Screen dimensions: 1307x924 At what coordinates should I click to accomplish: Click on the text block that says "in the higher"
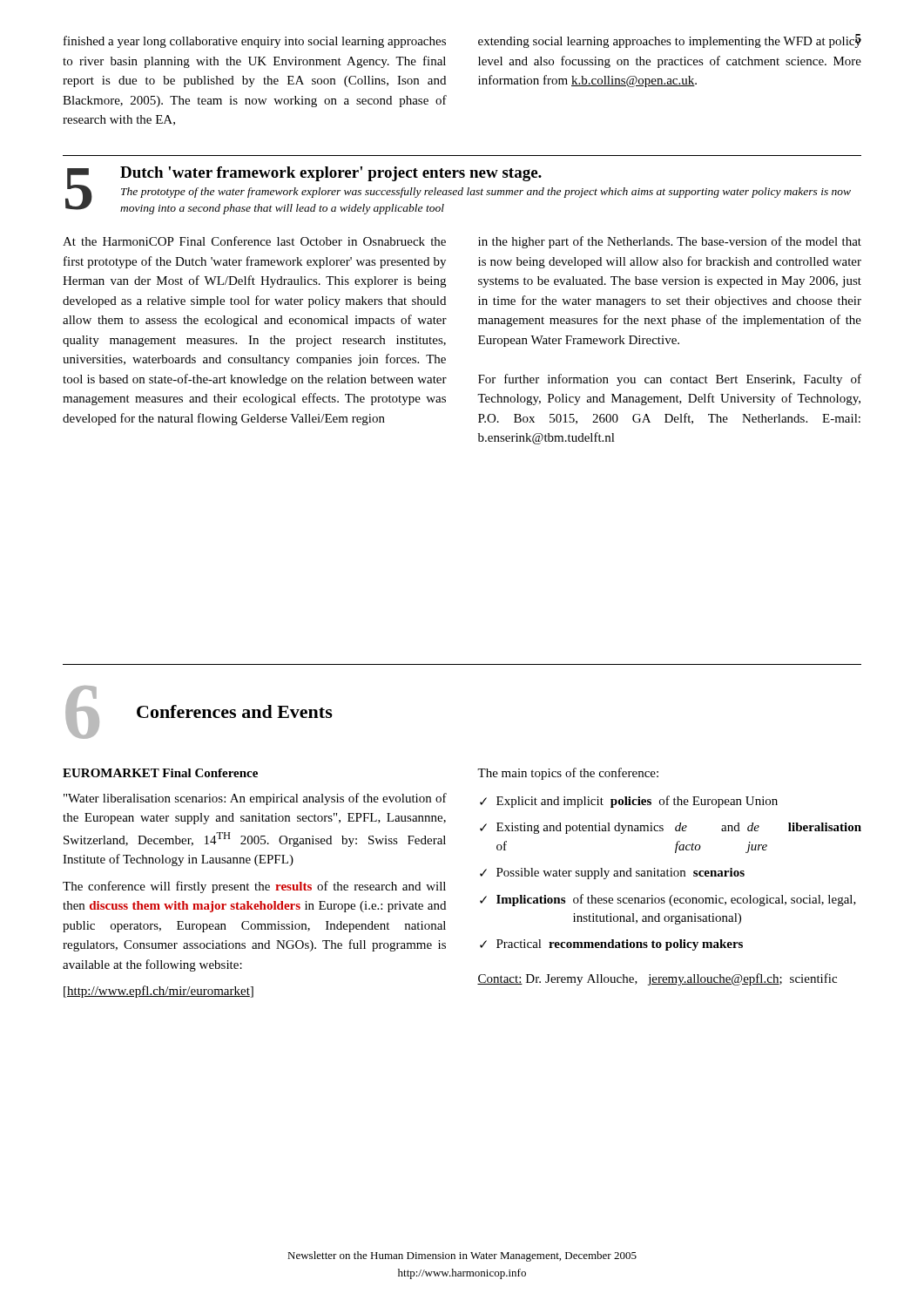(669, 339)
